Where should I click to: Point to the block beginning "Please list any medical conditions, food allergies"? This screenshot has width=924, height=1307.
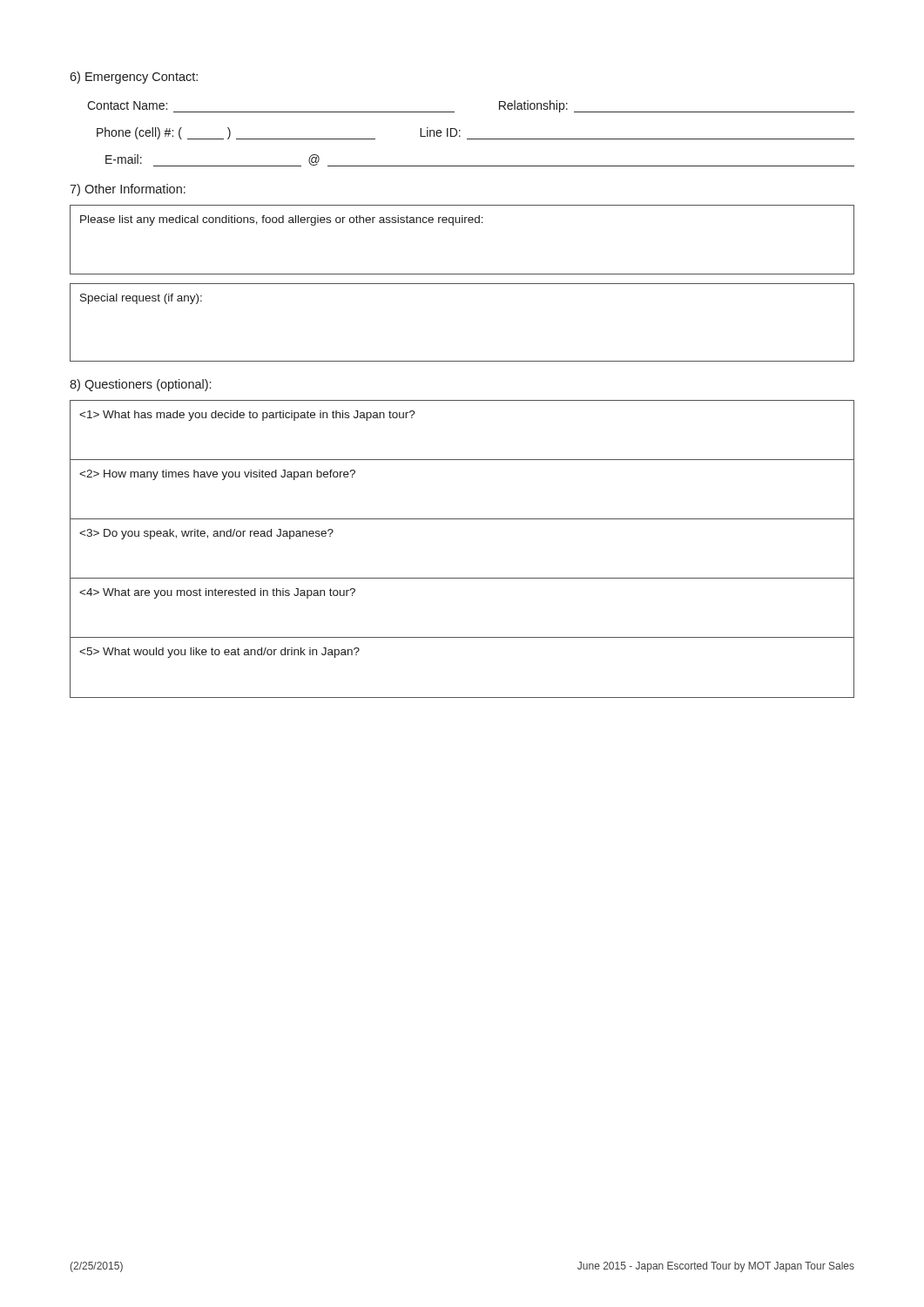tap(282, 219)
